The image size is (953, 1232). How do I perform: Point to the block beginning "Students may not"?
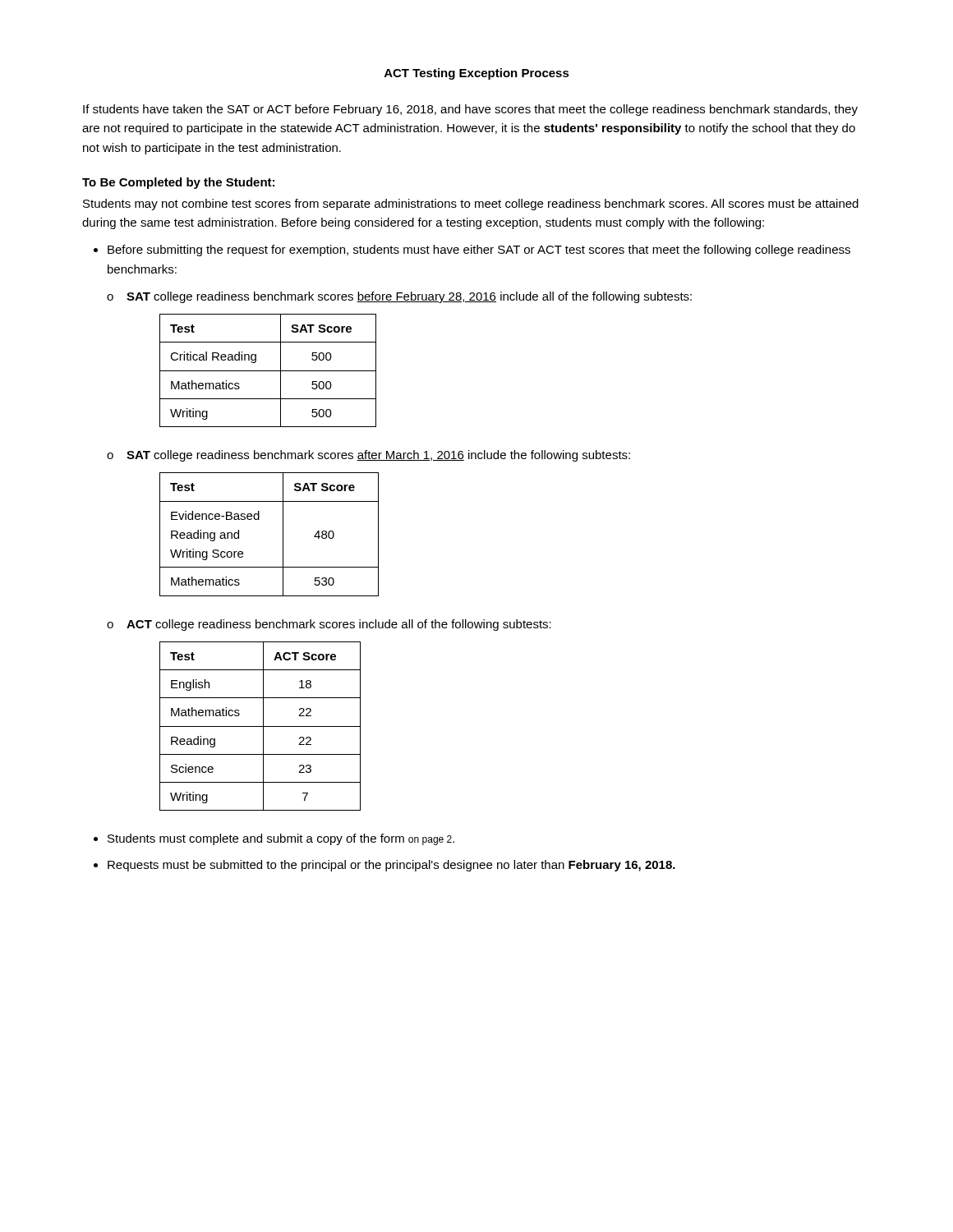(471, 213)
